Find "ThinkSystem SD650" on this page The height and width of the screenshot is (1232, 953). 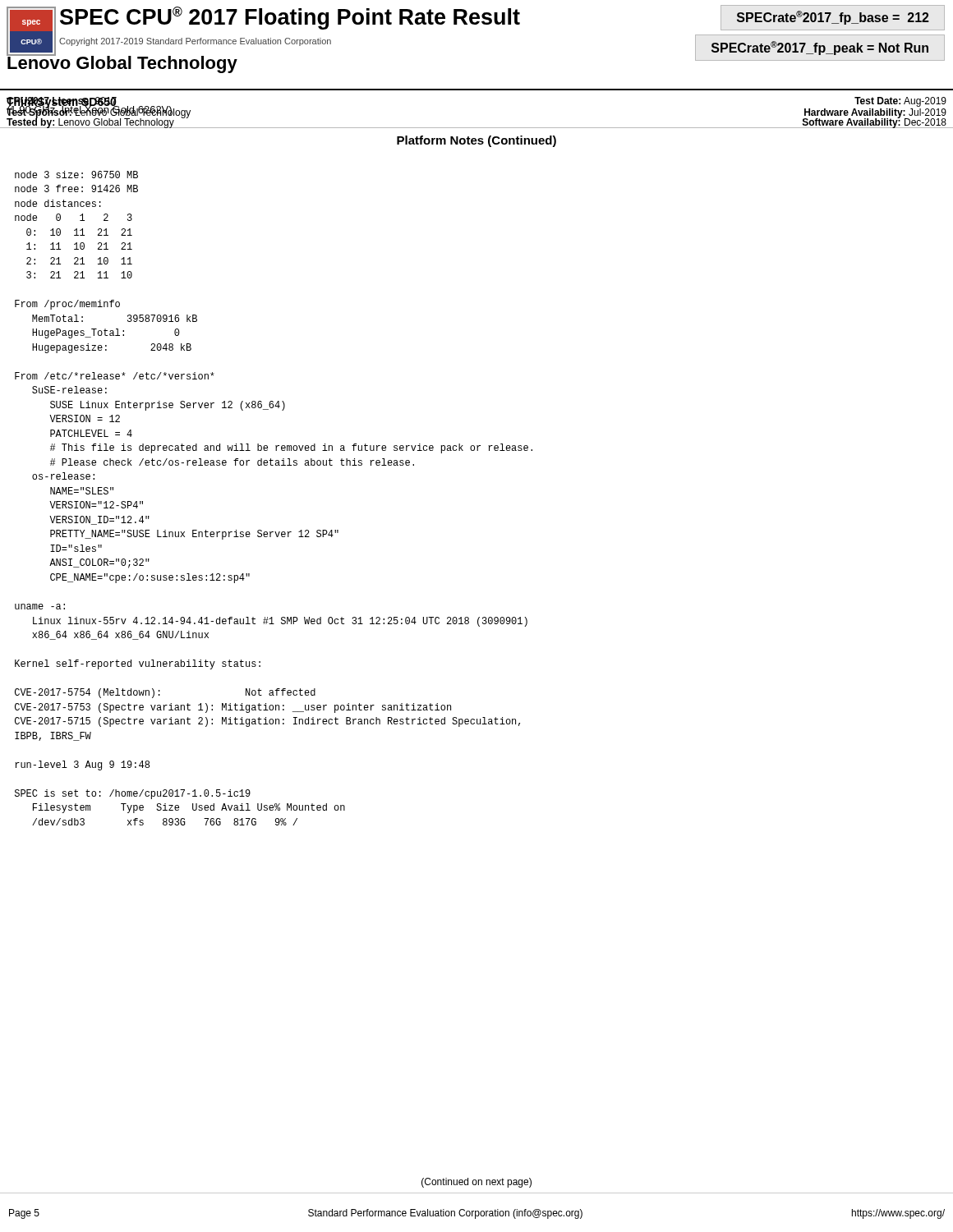click(62, 102)
